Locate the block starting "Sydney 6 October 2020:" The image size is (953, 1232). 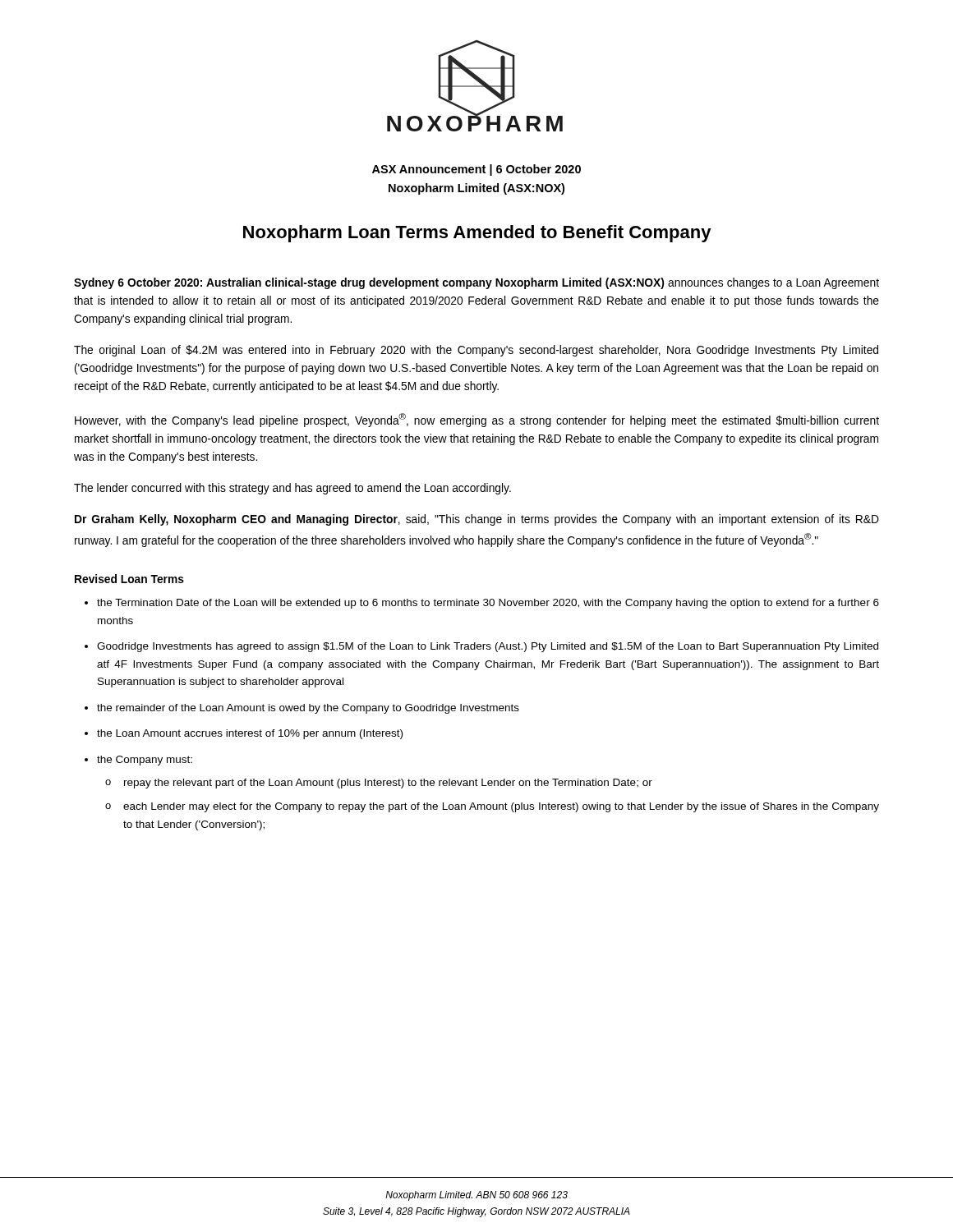click(x=476, y=301)
